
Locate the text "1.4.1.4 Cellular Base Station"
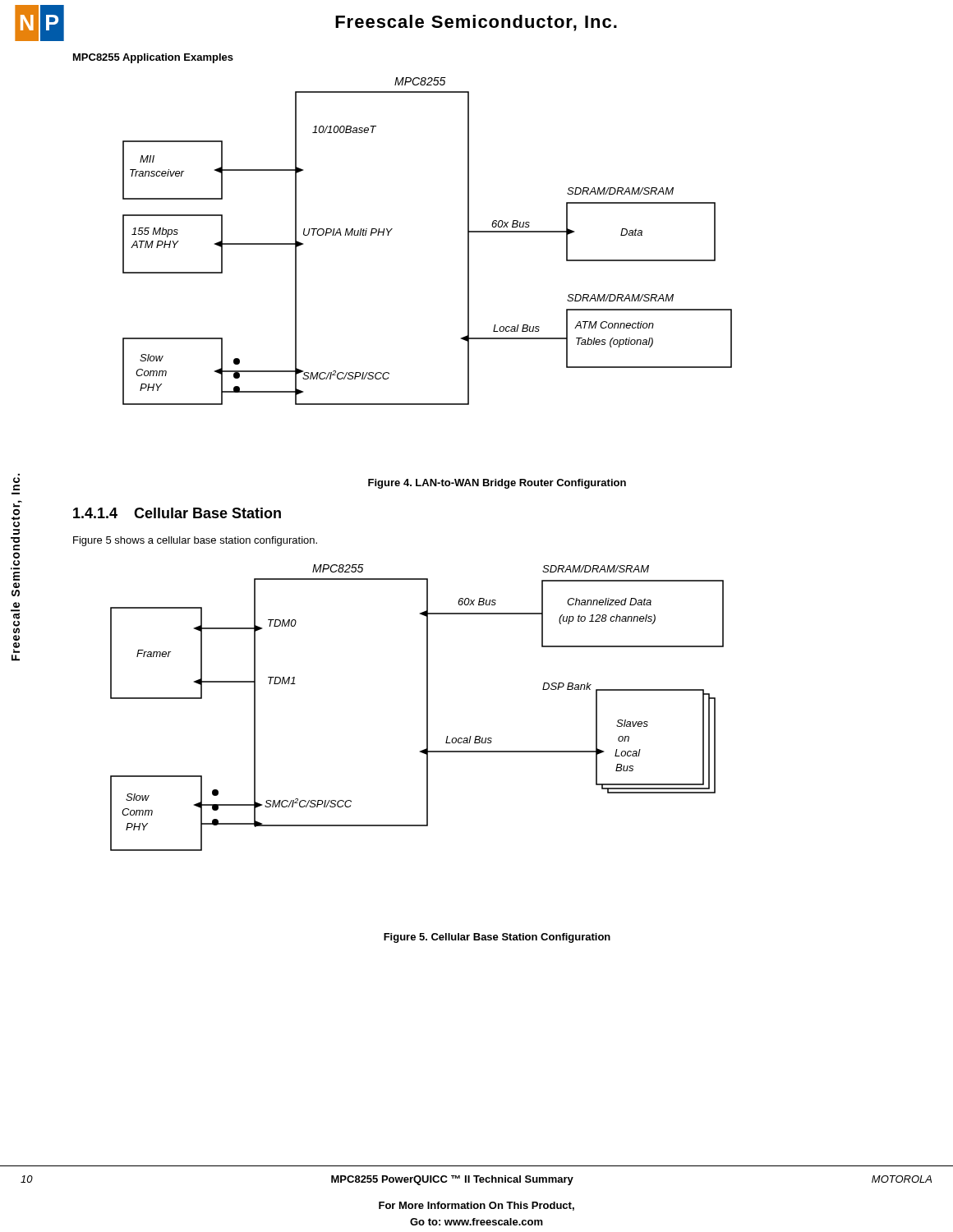pyautogui.click(x=177, y=513)
